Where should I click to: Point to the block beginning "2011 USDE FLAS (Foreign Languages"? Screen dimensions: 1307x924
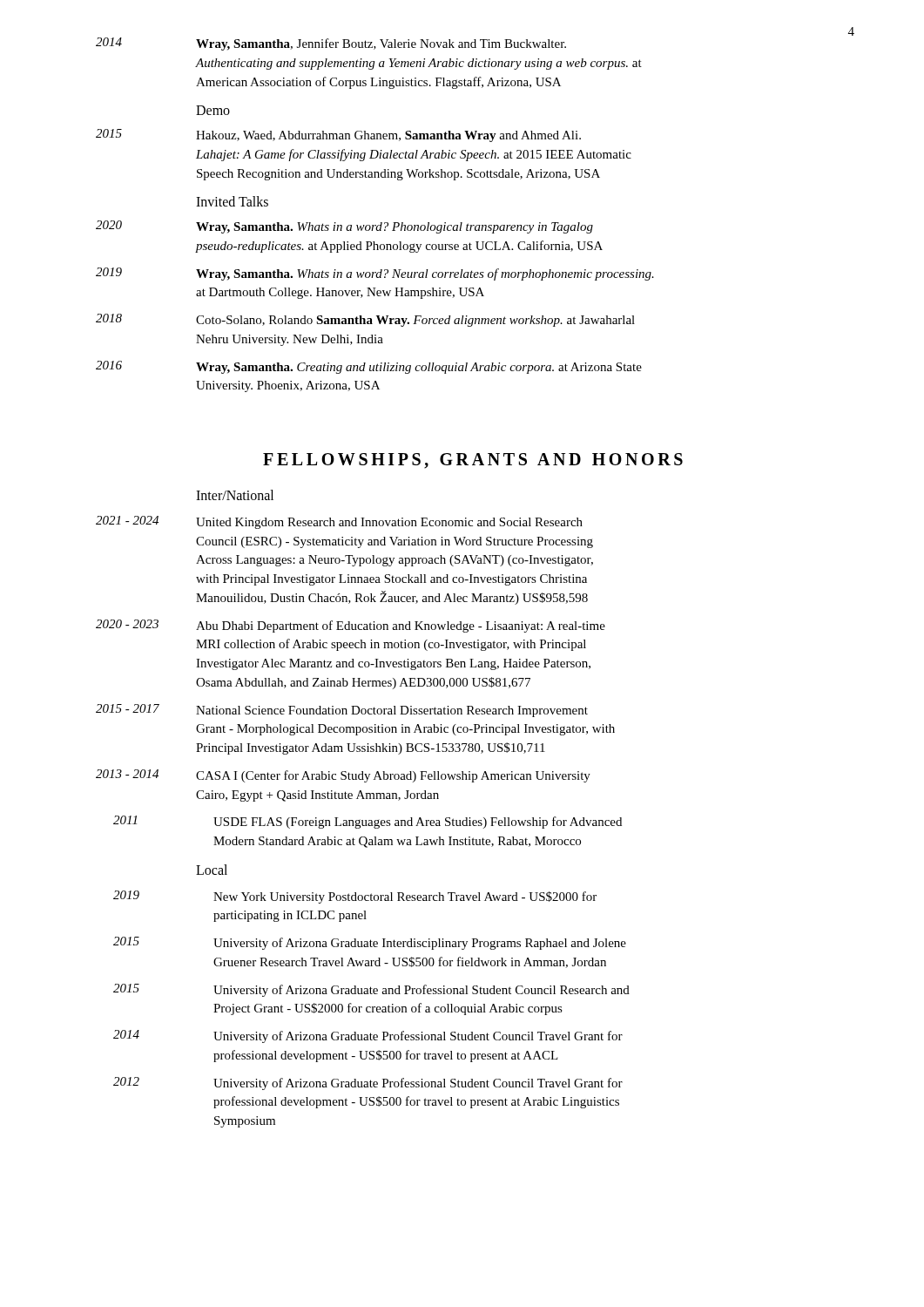[x=475, y=832]
